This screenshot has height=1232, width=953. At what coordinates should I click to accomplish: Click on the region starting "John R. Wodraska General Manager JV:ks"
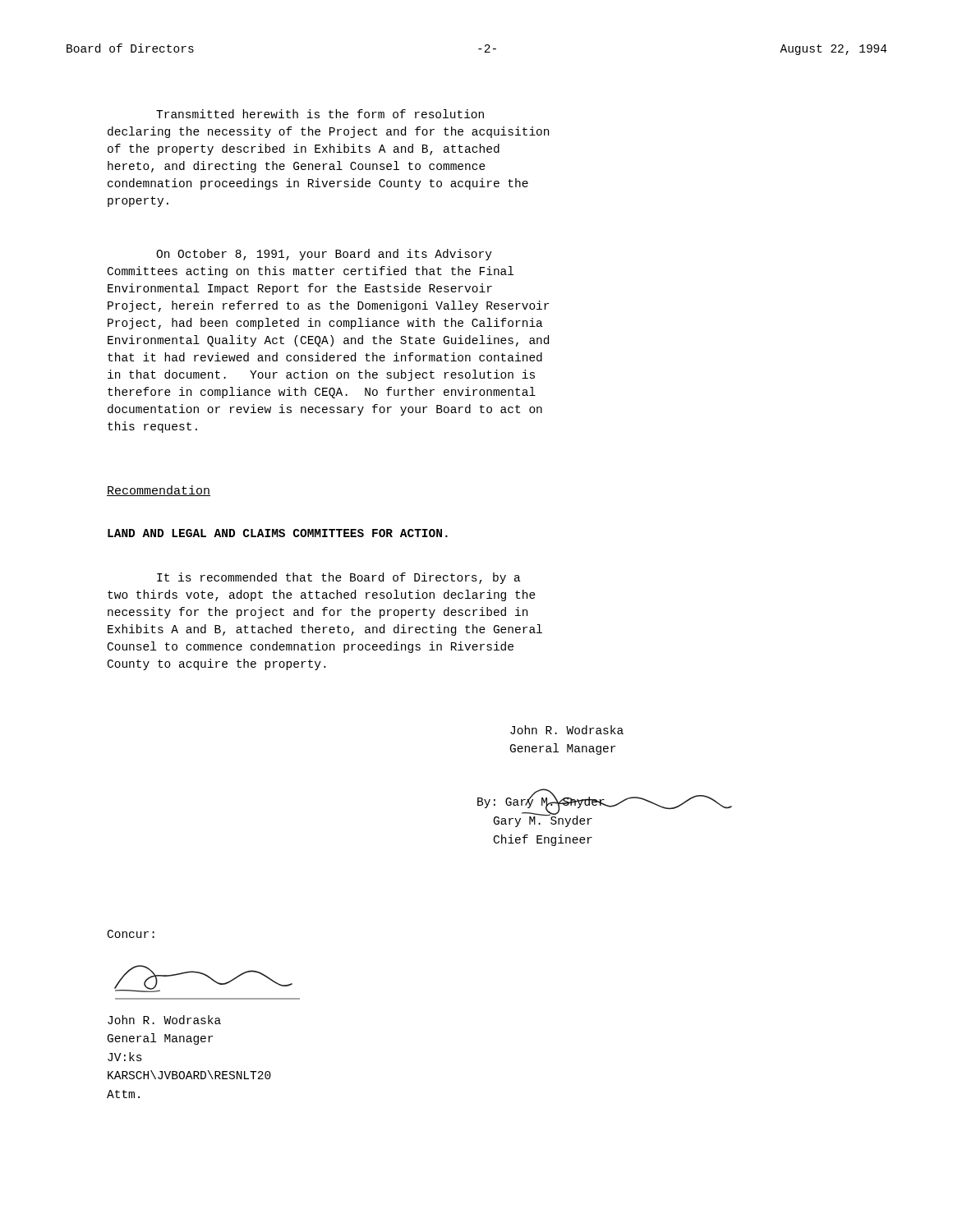(164, 1020)
